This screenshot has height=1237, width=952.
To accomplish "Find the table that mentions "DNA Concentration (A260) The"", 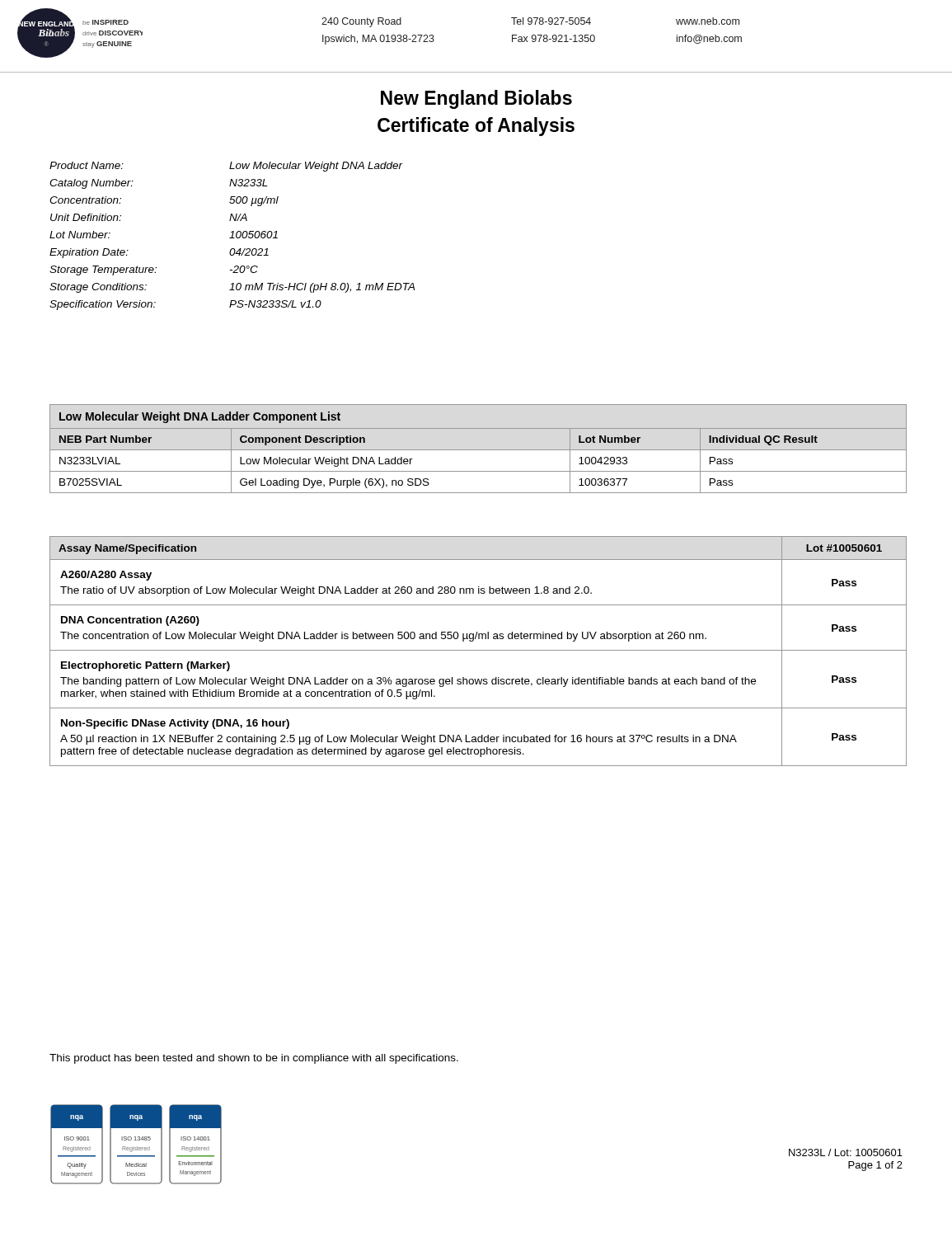I will (x=478, y=651).
